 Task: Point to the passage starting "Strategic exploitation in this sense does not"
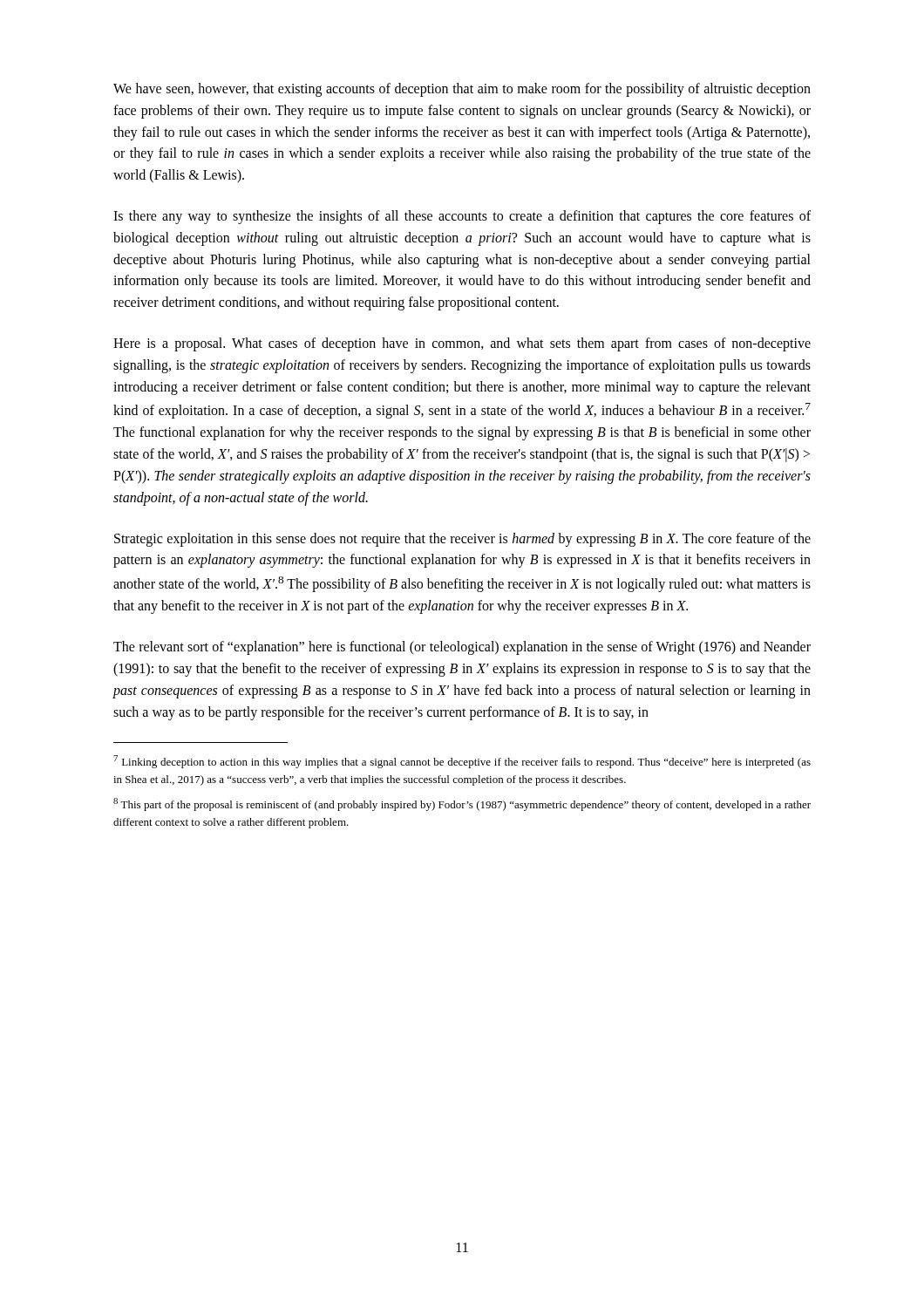coord(462,573)
